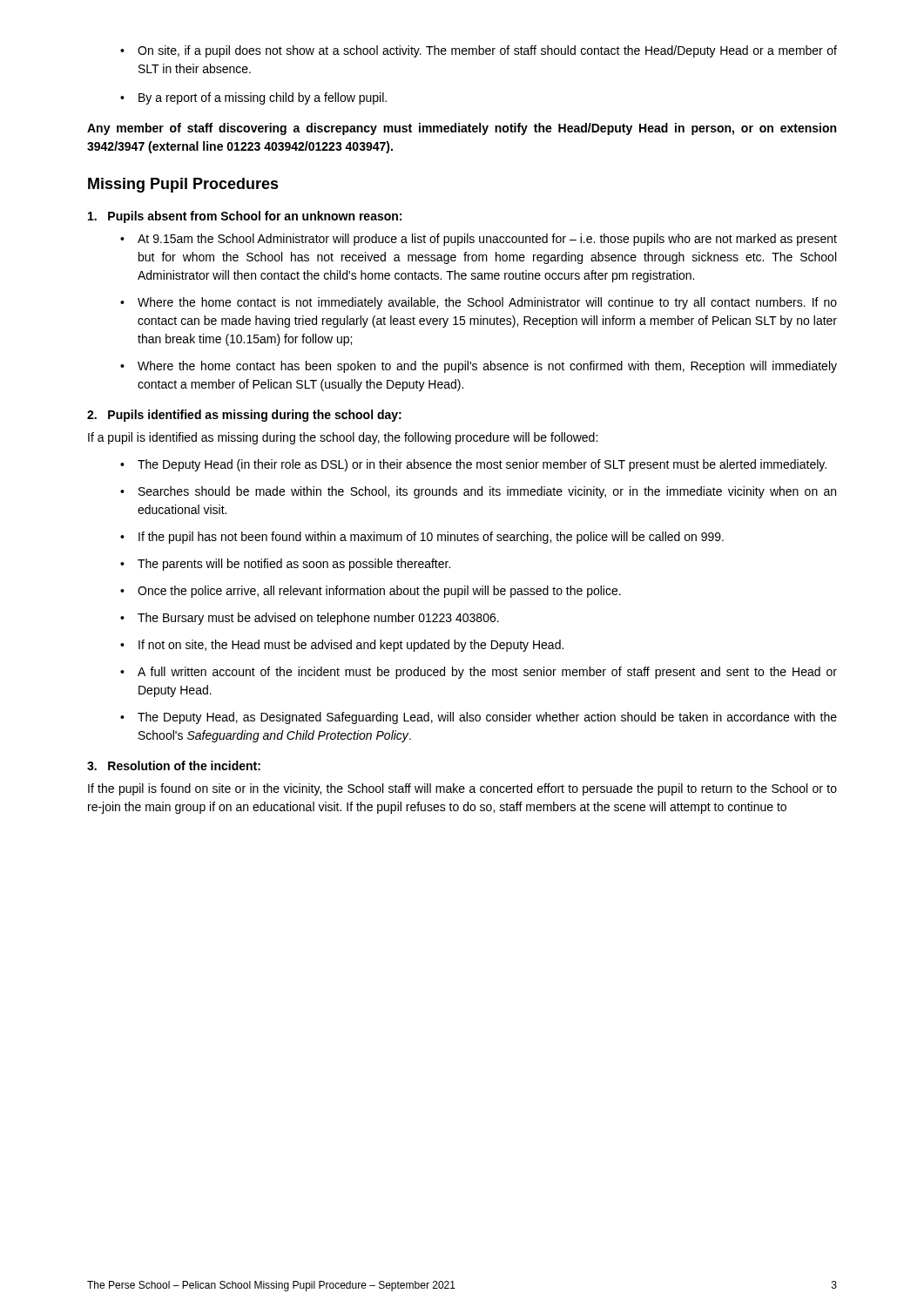Viewport: 924px width, 1307px height.
Task: Select the text block that says "If the pupil is found on site or"
Action: coord(462,798)
